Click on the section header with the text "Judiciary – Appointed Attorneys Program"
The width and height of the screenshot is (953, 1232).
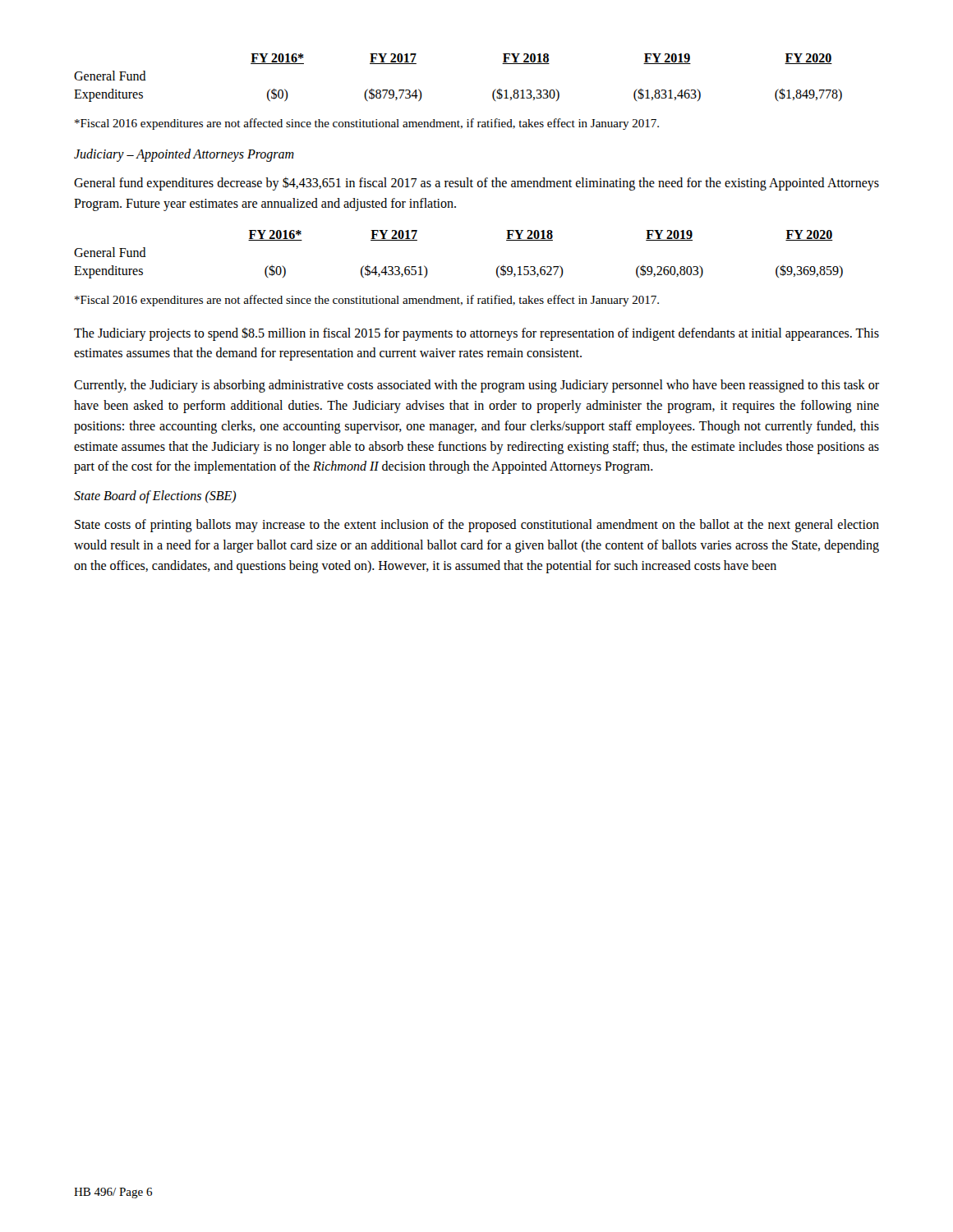coord(184,154)
